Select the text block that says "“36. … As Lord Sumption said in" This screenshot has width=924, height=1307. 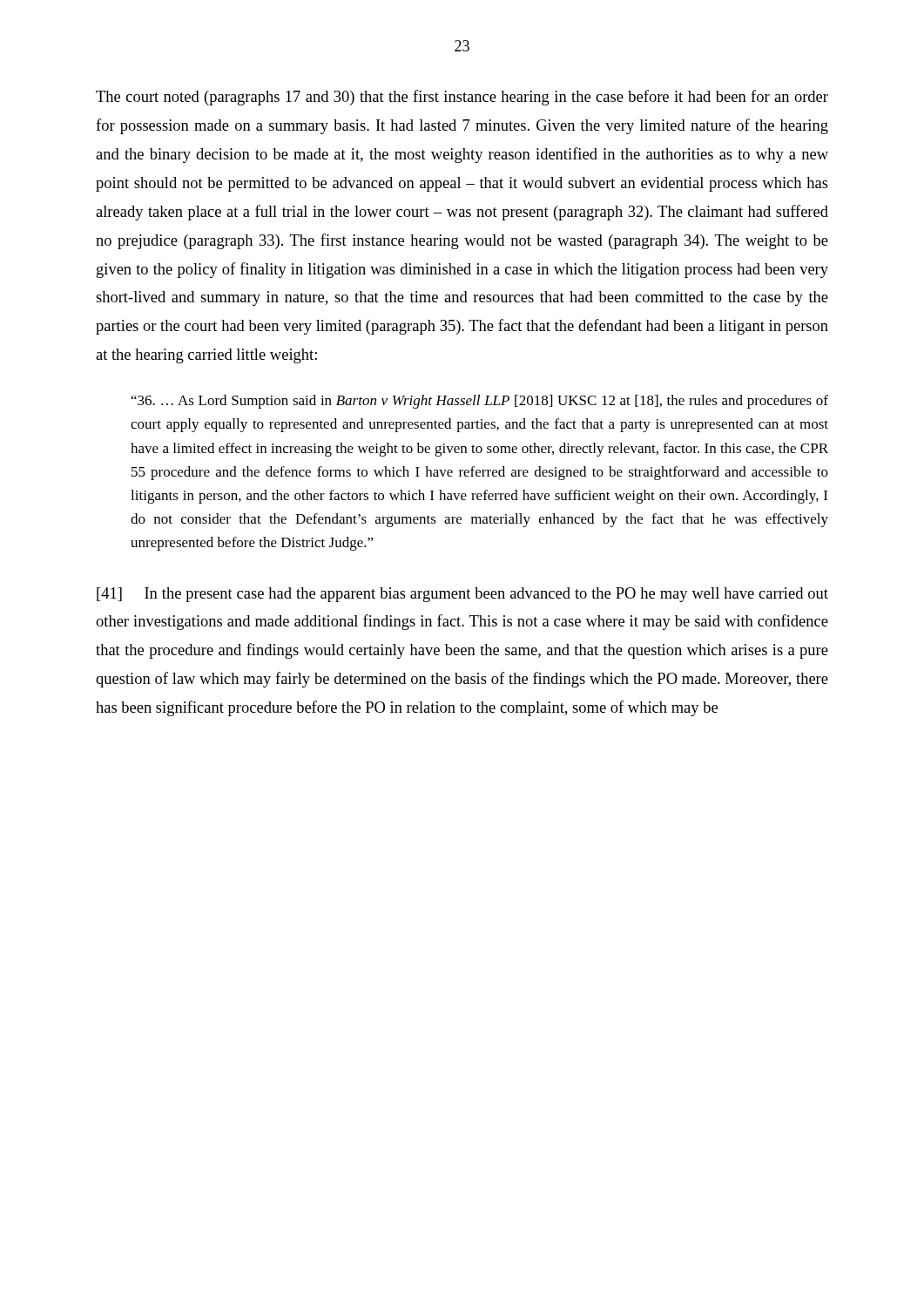479,472
